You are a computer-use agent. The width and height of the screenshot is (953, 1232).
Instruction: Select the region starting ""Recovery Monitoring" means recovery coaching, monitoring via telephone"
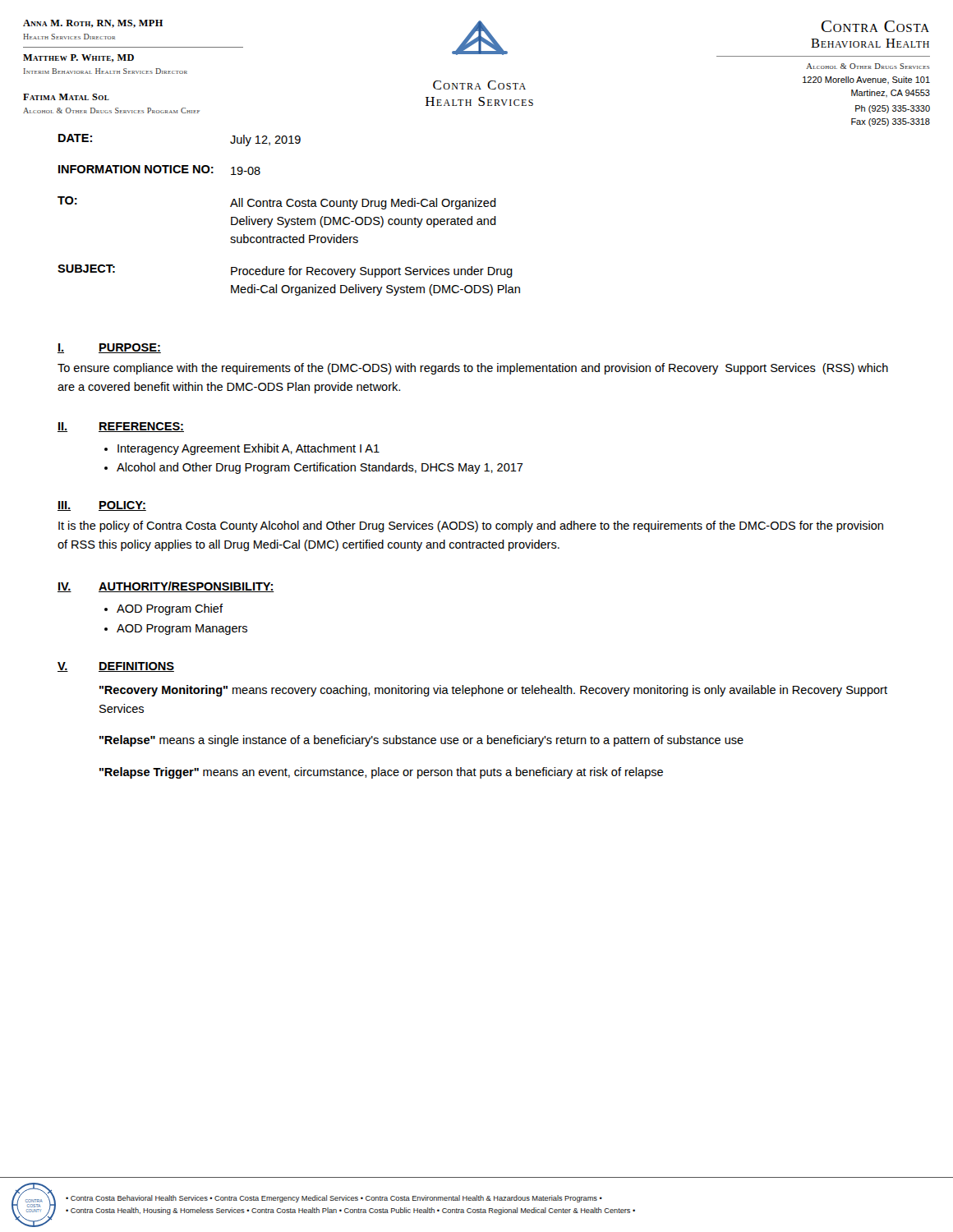[x=493, y=699]
